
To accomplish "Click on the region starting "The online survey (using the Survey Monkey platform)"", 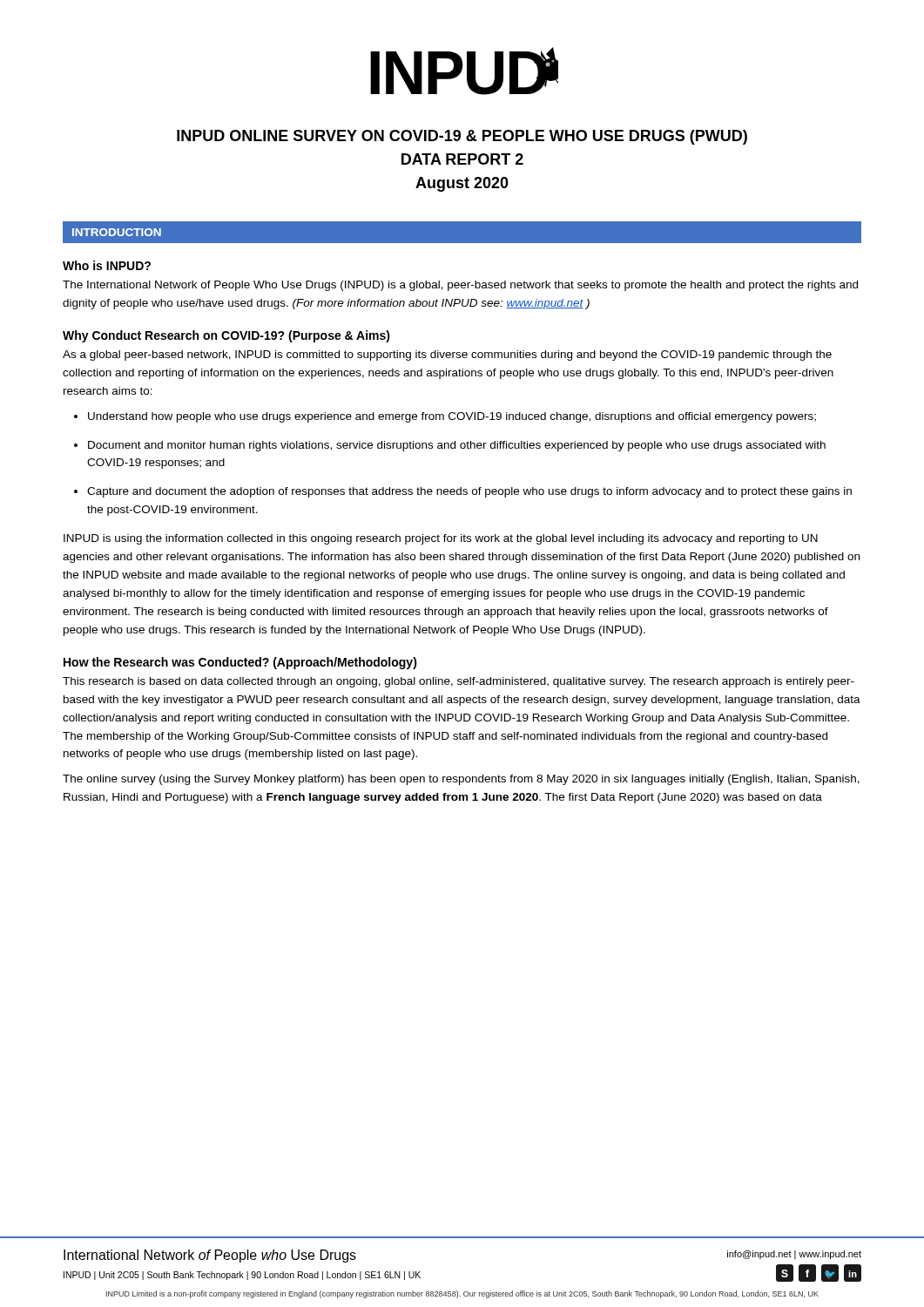I will pos(461,788).
